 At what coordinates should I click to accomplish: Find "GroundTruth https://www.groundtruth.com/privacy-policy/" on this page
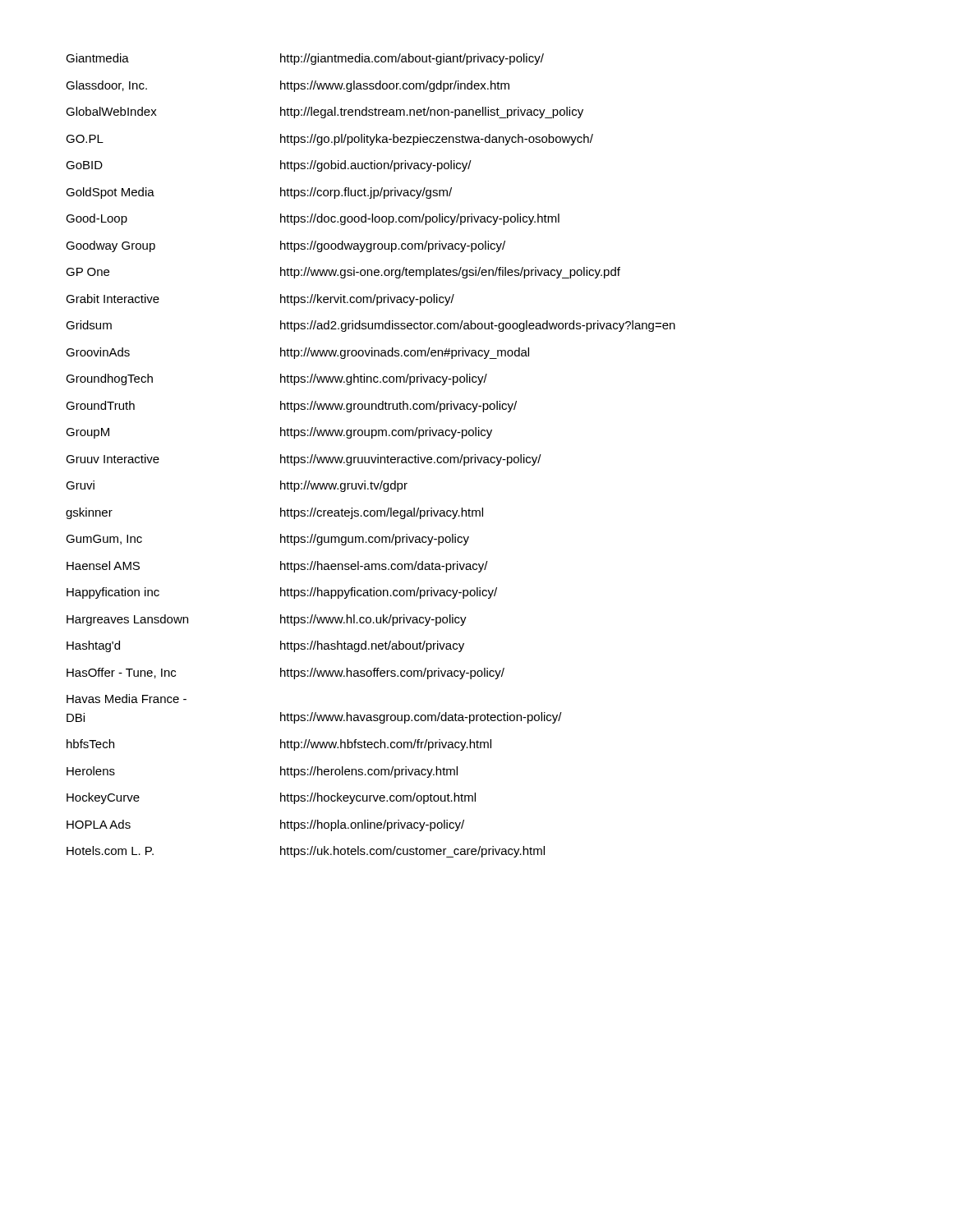click(476, 406)
